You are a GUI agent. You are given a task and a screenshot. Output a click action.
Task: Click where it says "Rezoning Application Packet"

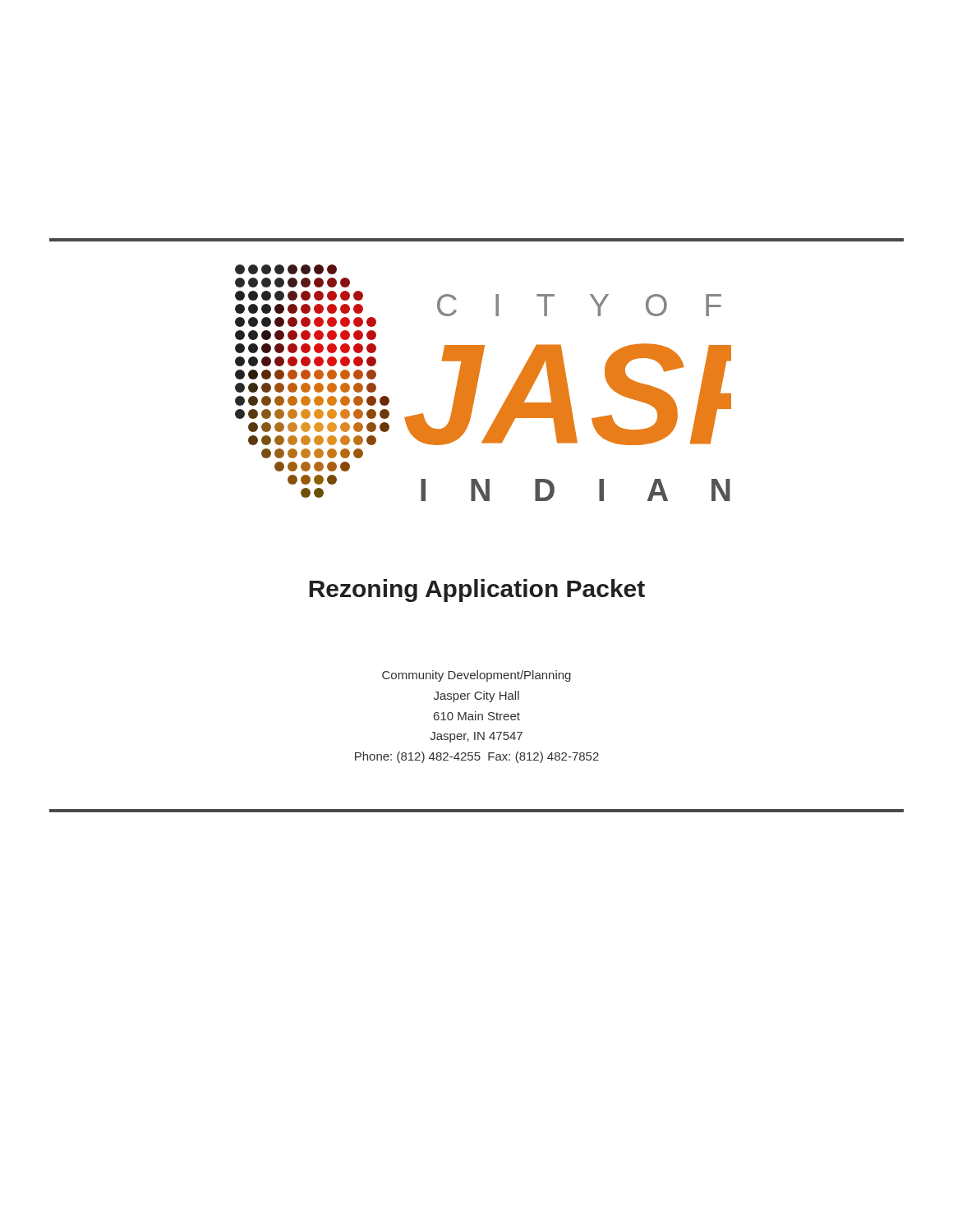(476, 589)
